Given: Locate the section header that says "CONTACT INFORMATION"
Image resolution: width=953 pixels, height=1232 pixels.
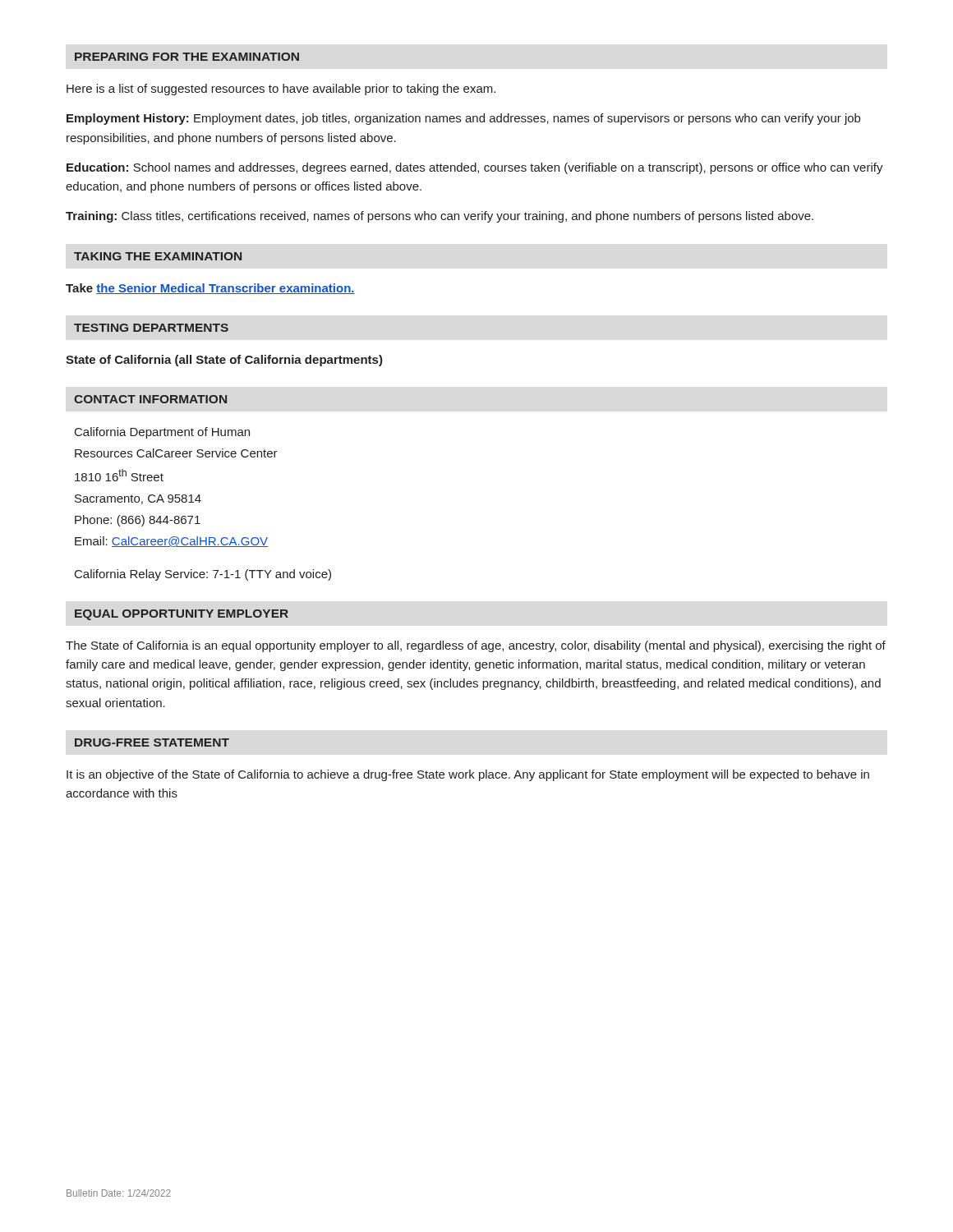Looking at the screenshot, I should [x=151, y=399].
